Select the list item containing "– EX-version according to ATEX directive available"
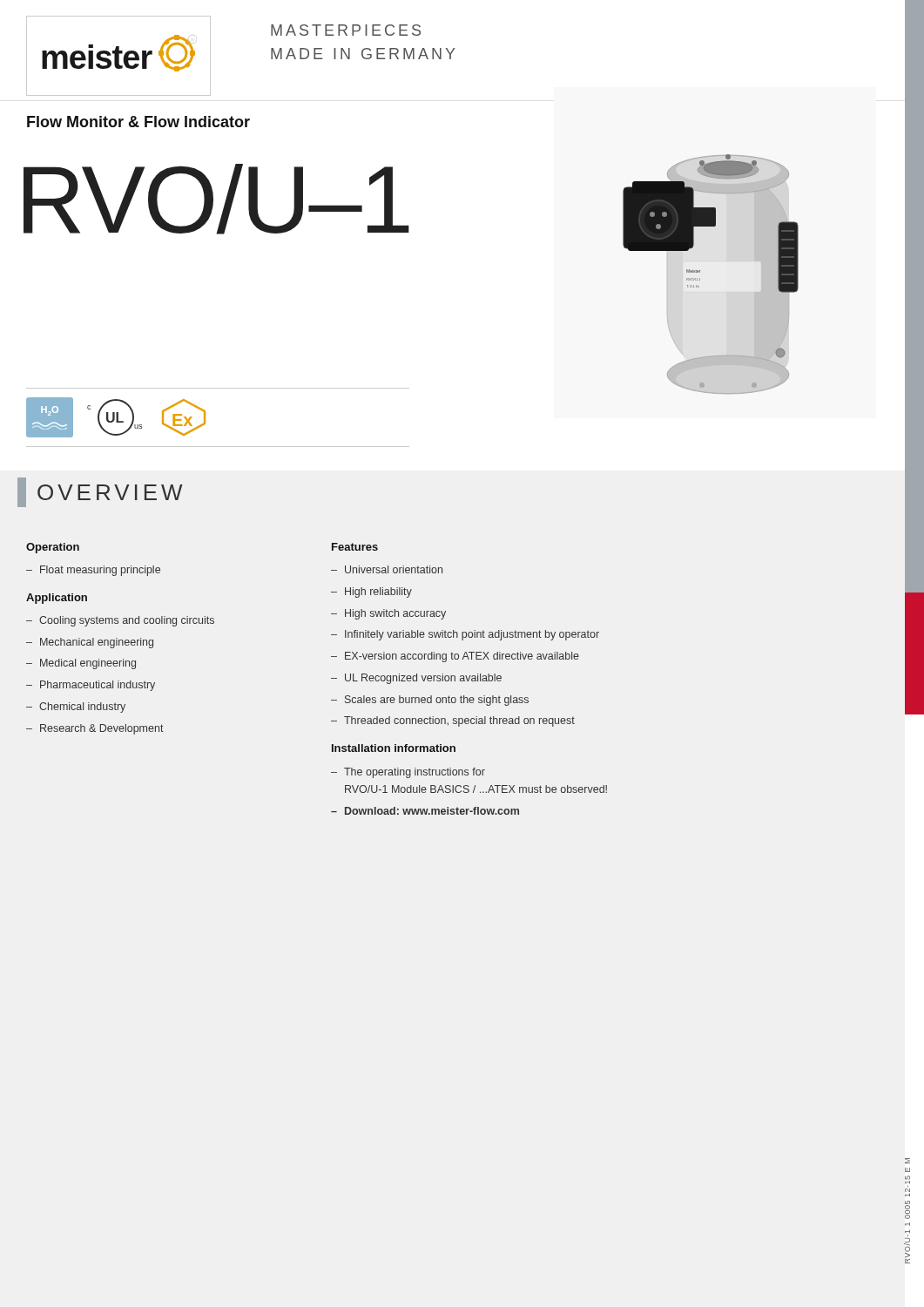Screen dimensions: 1307x924 455,656
